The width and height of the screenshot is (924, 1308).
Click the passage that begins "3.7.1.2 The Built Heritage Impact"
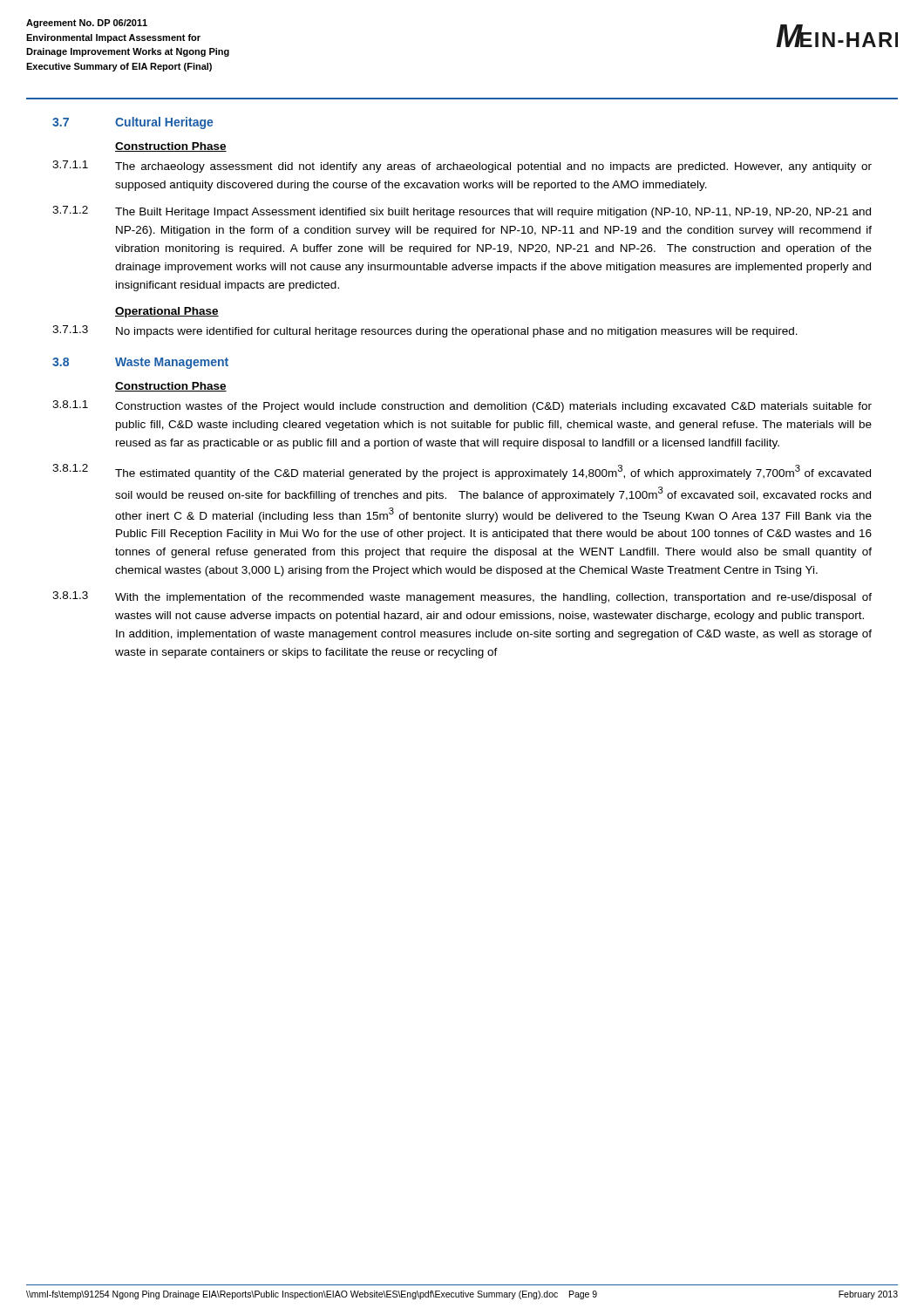[462, 249]
